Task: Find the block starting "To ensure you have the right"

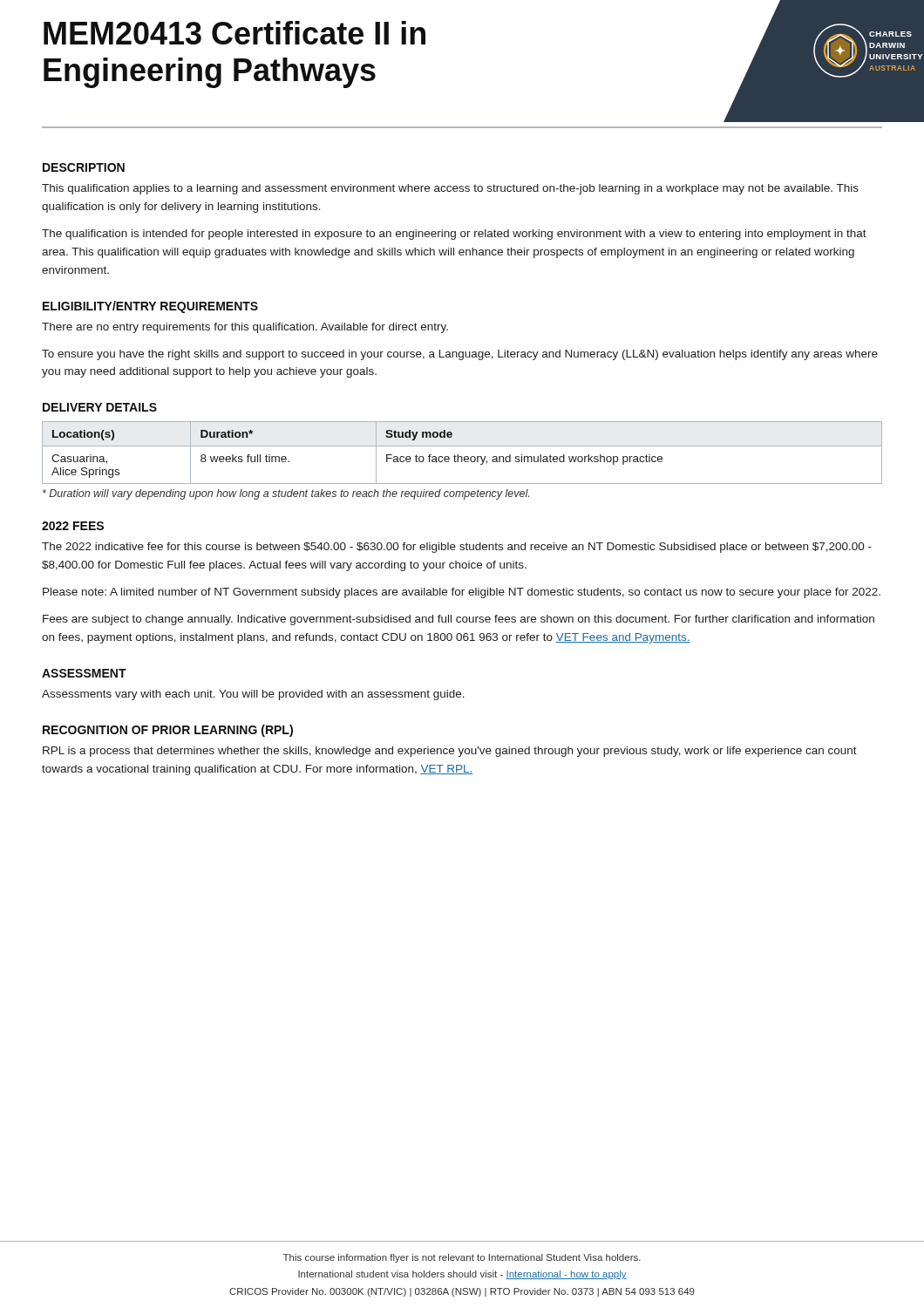Action: (460, 362)
